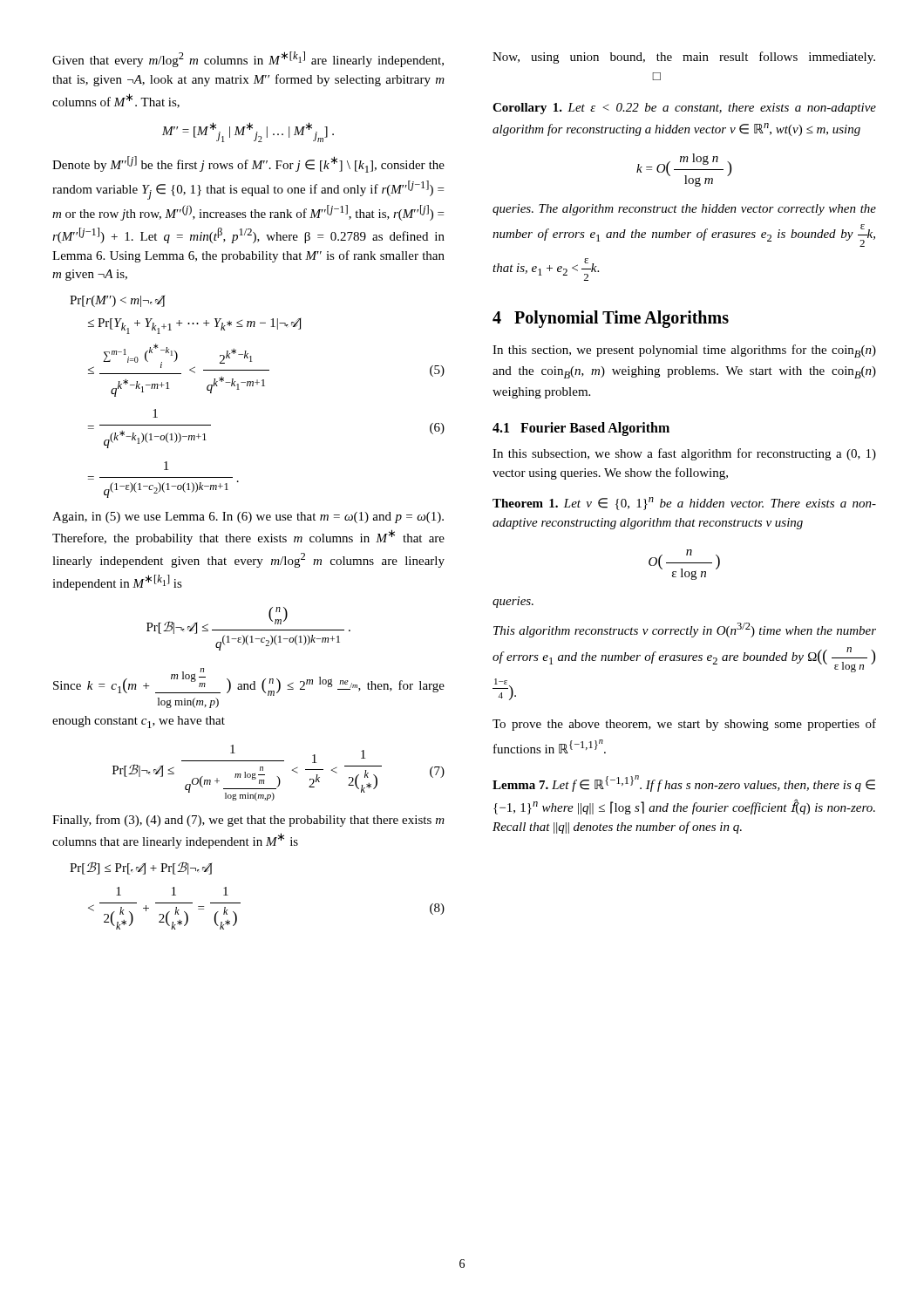Find the element starting "To prove the above theorem,"
Viewport: 924px width, 1308px height.
coord(684,737)
